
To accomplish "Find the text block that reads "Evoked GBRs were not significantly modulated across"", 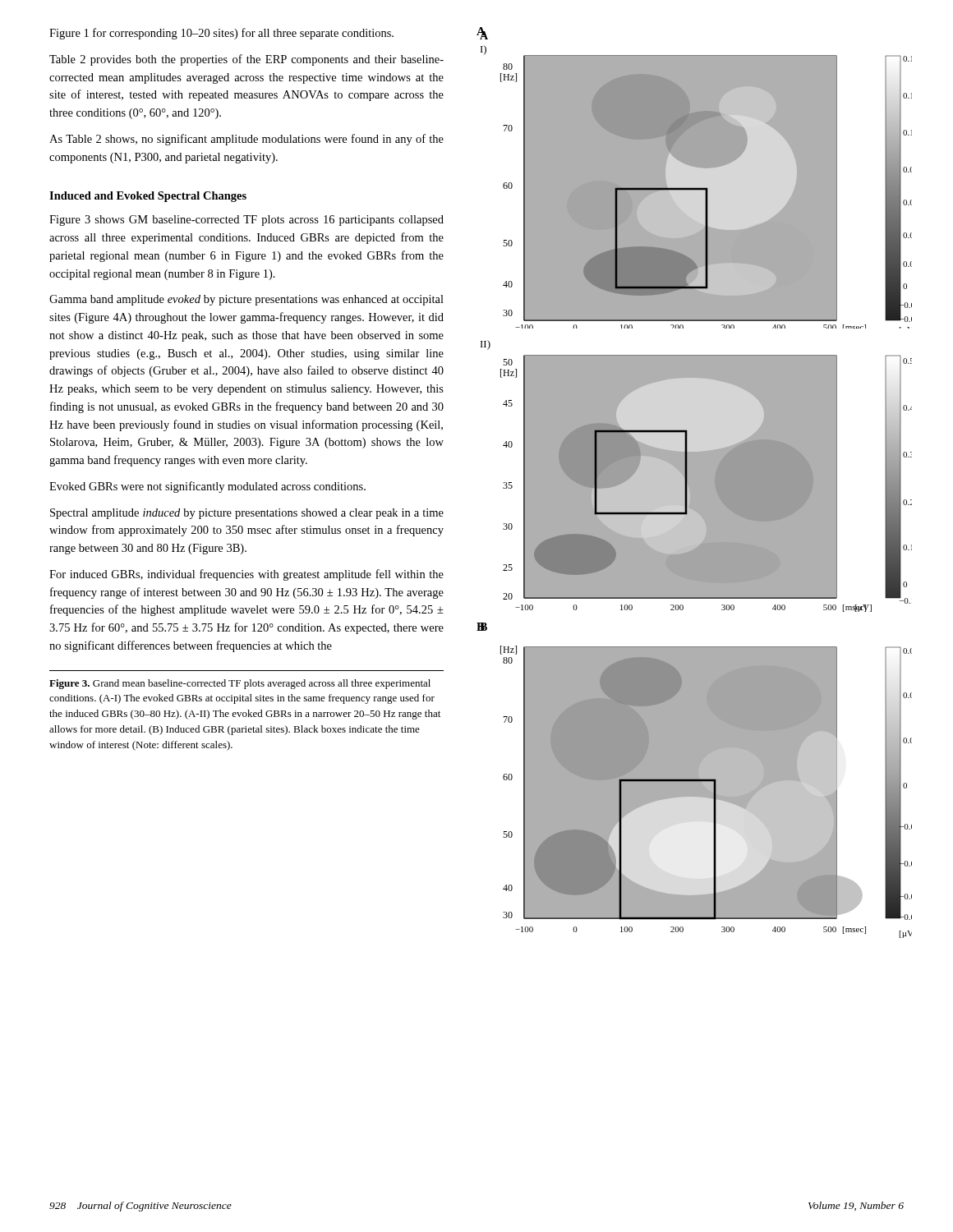I will point(208,486).
